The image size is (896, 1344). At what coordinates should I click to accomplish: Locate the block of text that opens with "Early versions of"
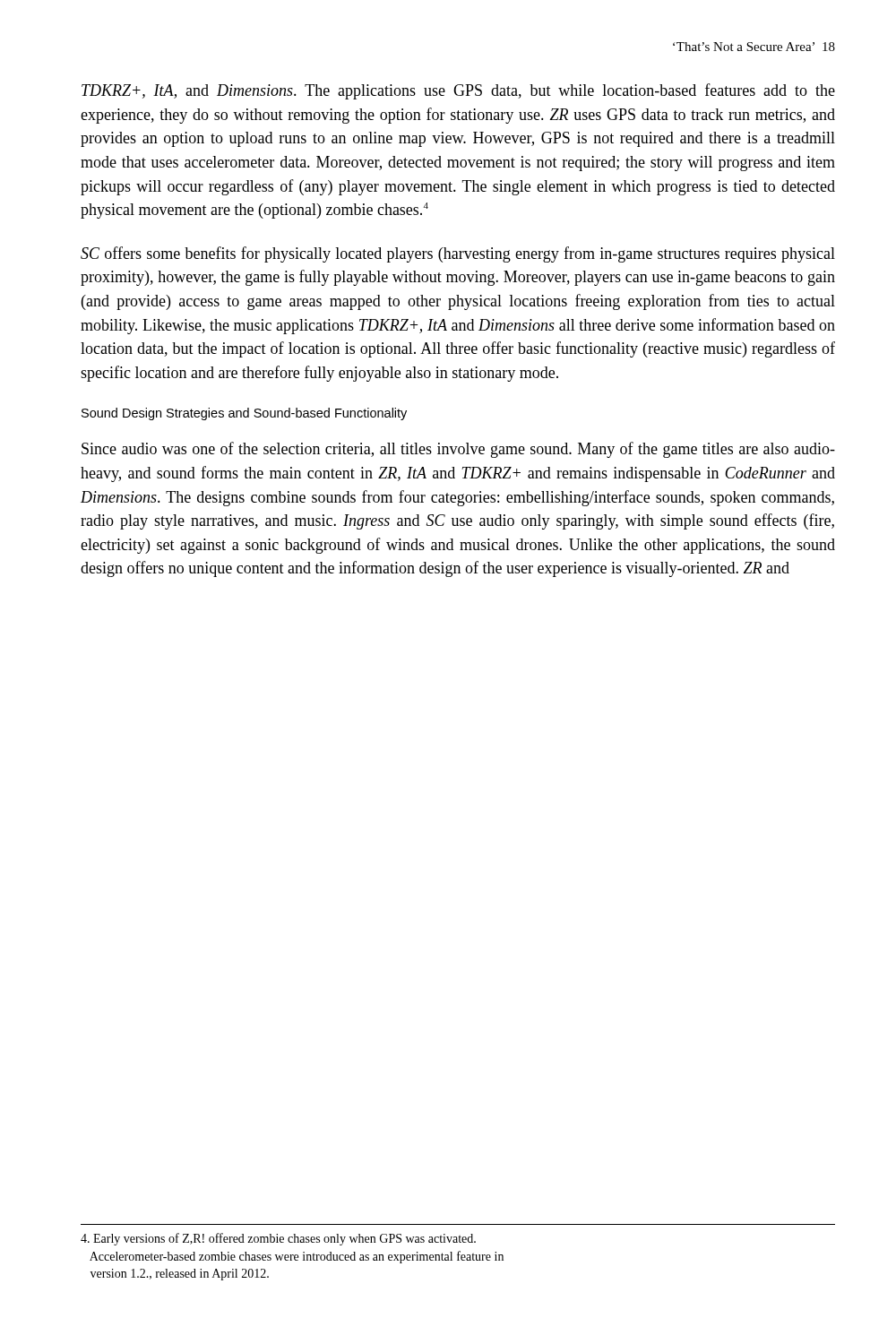pyautogui.click(x=292, y=1256)
